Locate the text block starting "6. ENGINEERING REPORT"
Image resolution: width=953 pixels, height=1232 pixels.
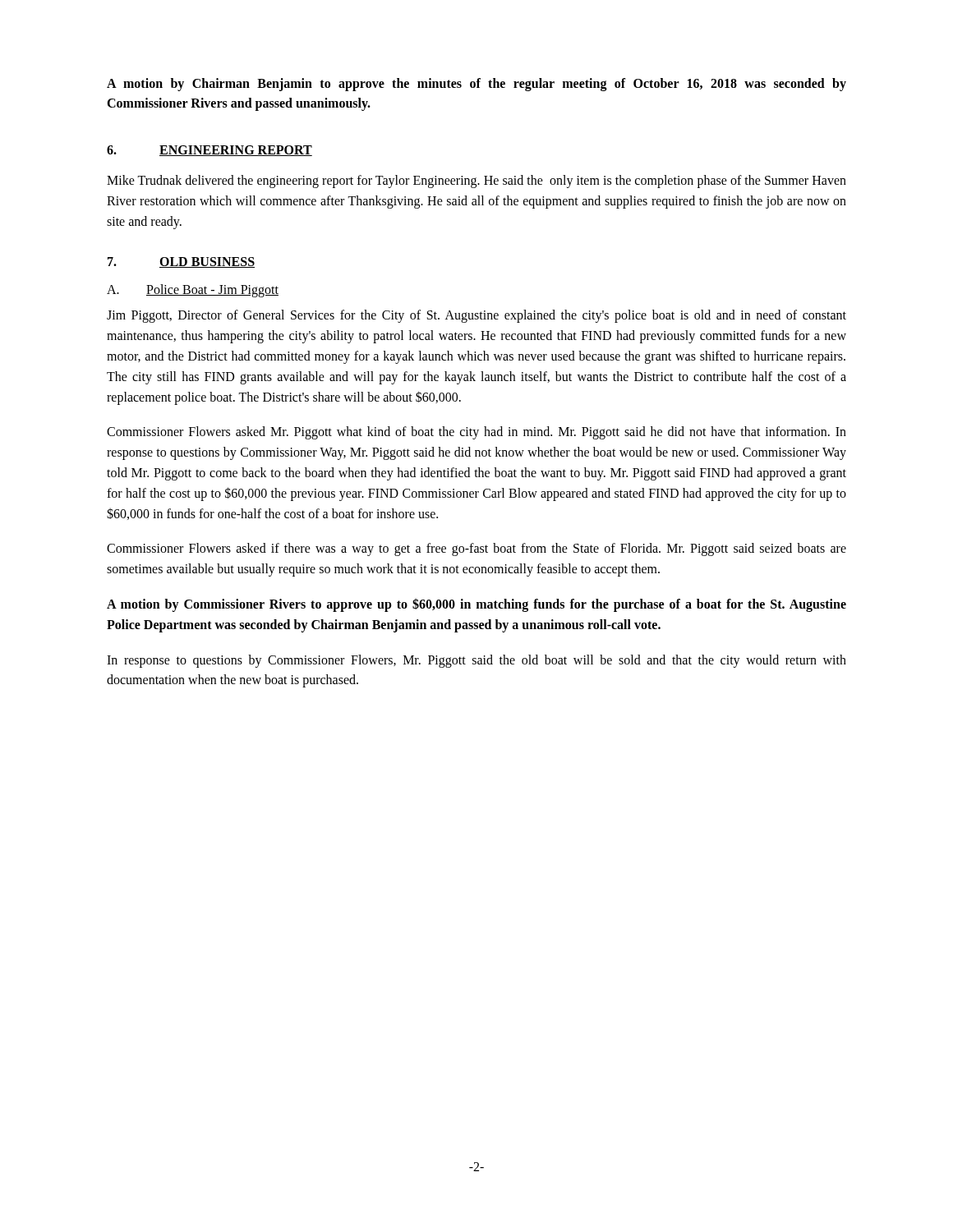pyautogui.click(x=209, y=151)
